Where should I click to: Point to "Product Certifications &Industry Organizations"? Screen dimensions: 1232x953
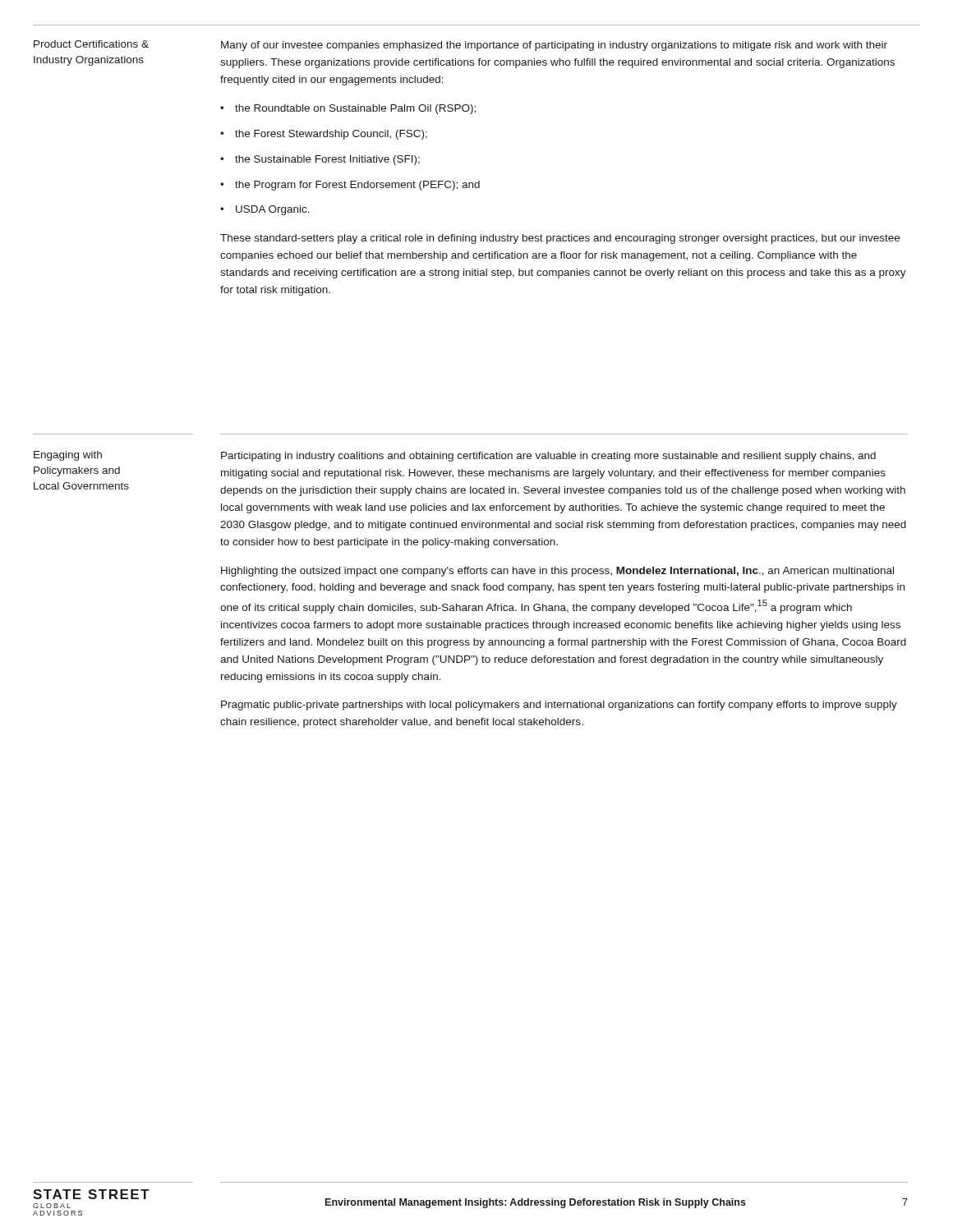[113, 52]
